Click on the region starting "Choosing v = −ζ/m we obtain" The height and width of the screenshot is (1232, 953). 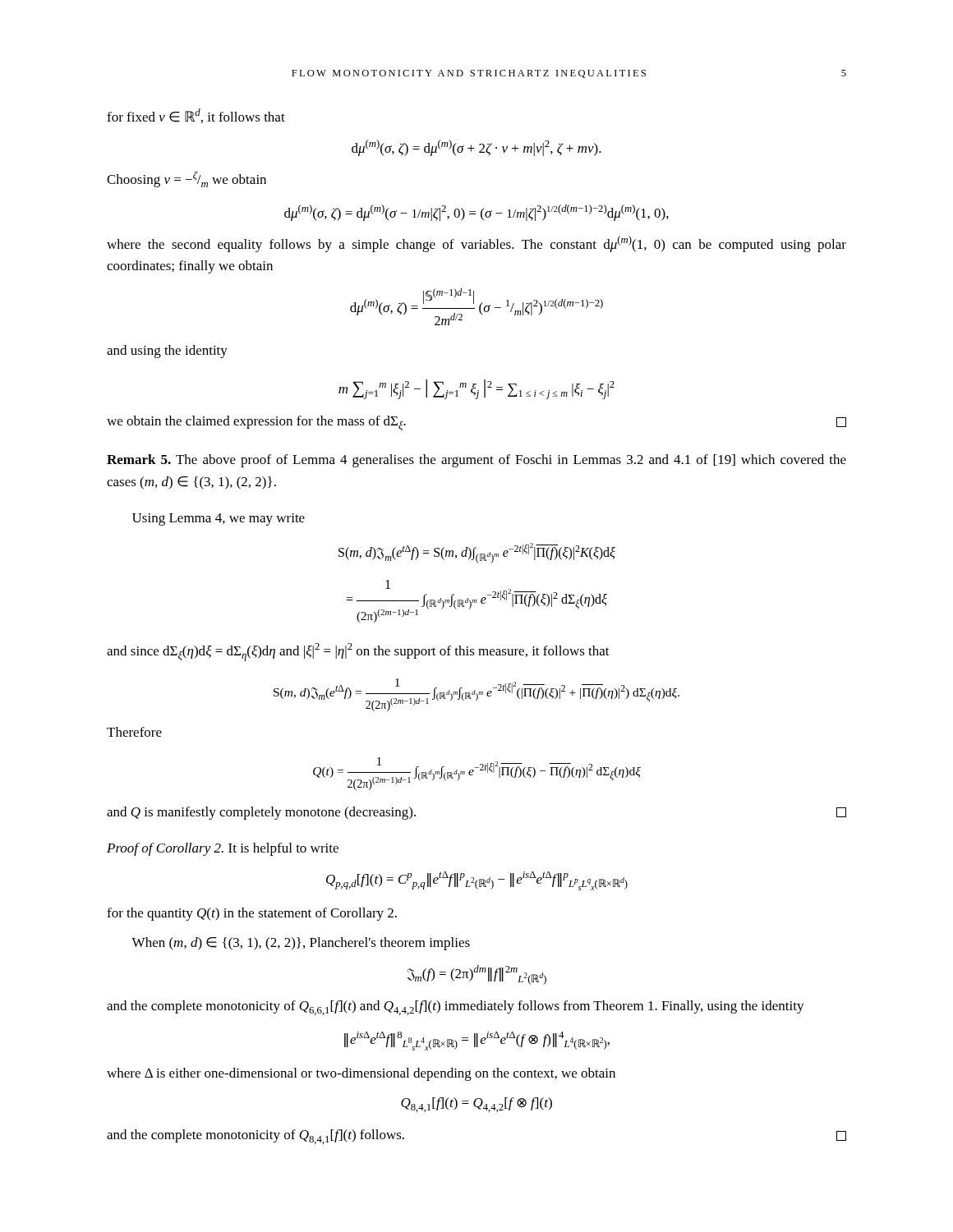click(x=187, y=179)
